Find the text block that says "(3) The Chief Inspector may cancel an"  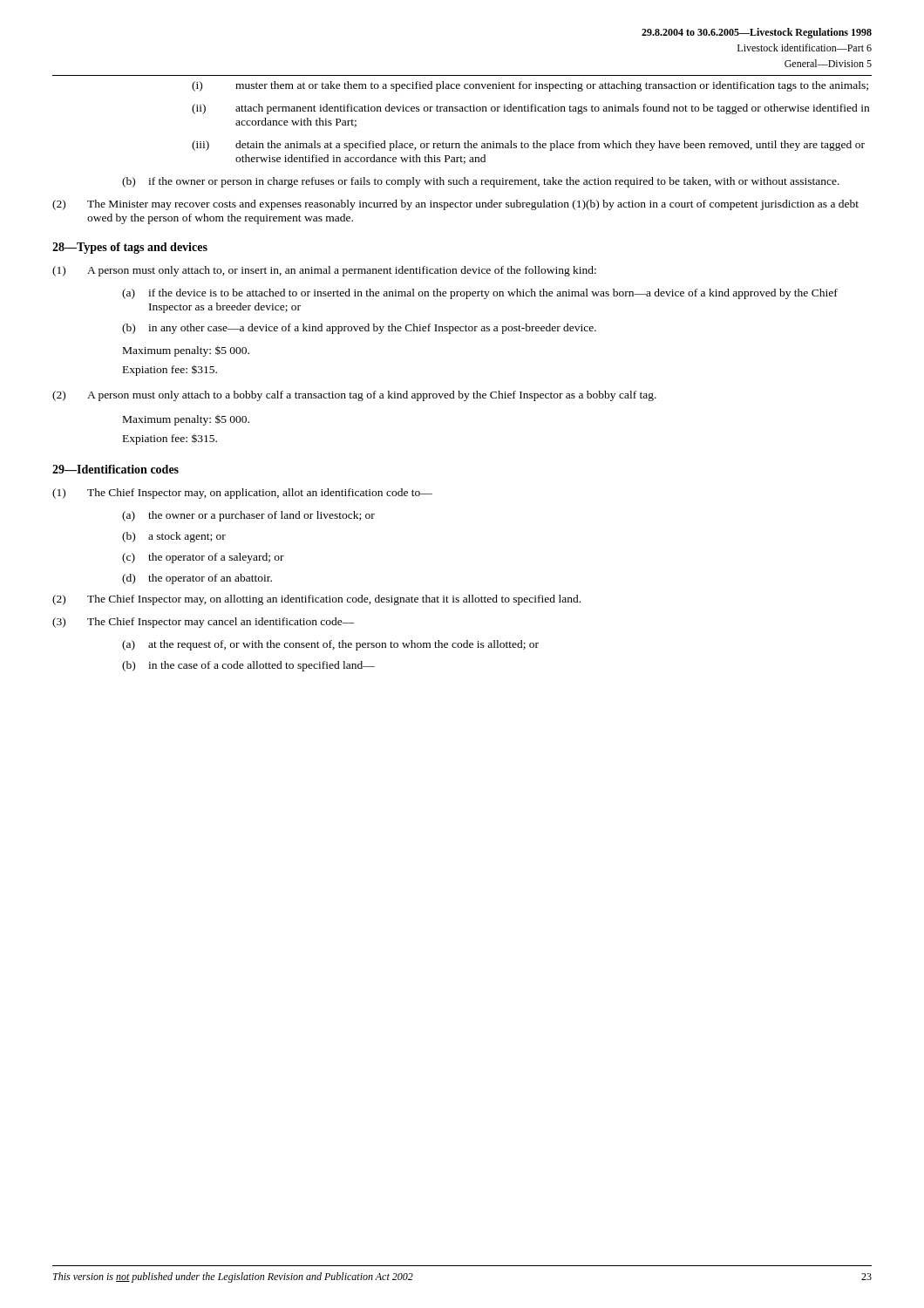(204, 623)
